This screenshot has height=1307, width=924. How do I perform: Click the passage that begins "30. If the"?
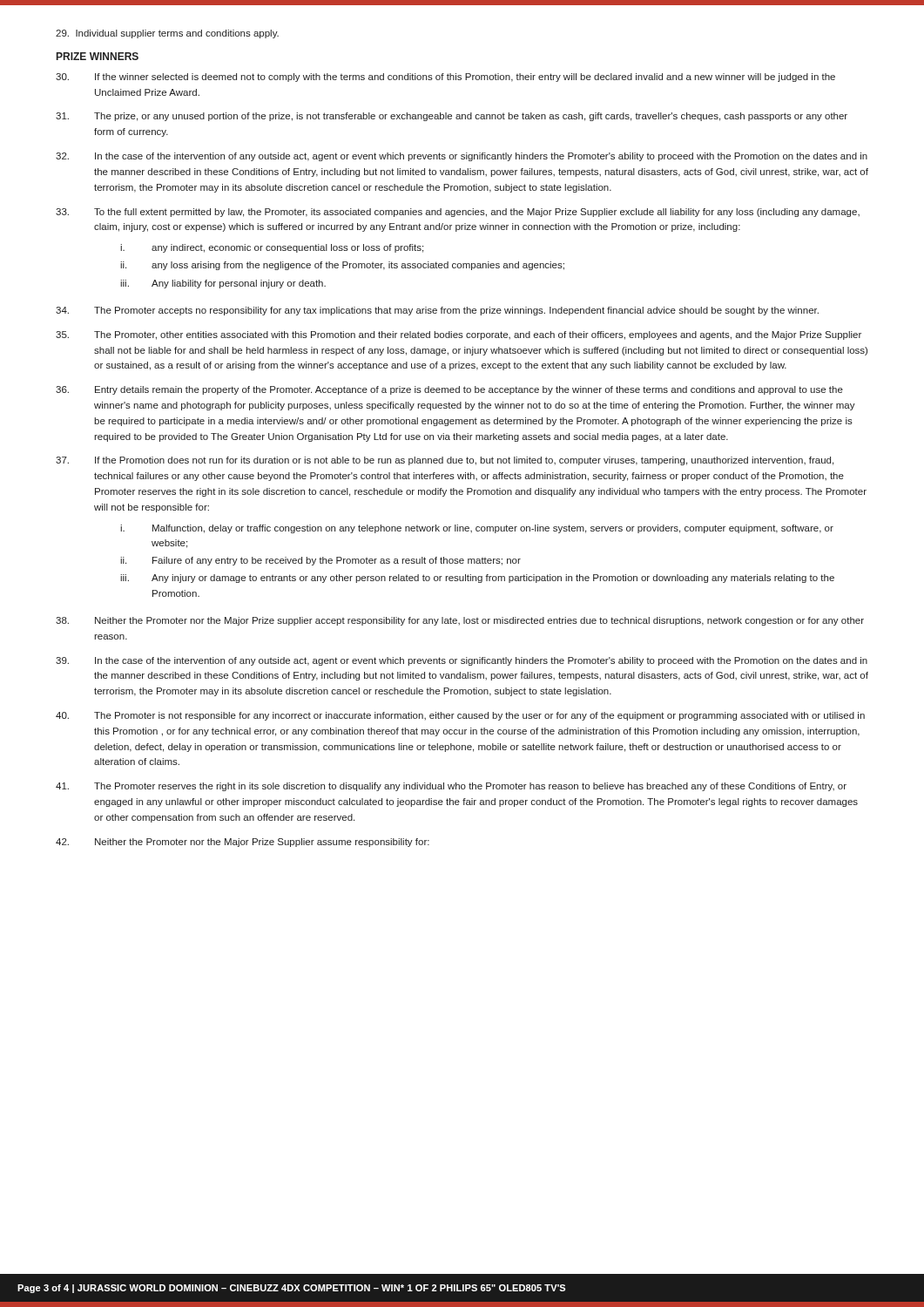click(462, 85)
